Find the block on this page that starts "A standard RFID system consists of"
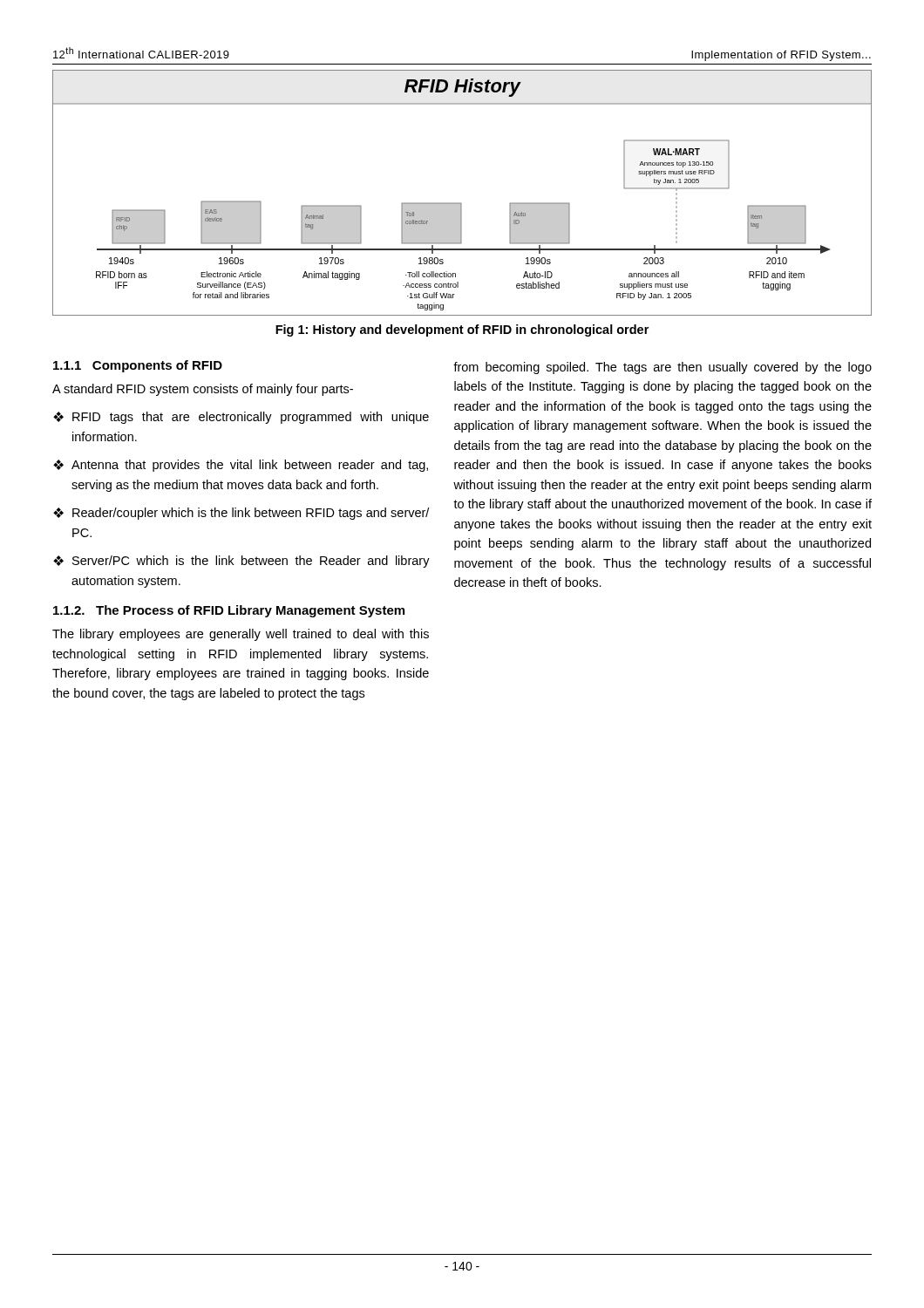 coord(203,389)
